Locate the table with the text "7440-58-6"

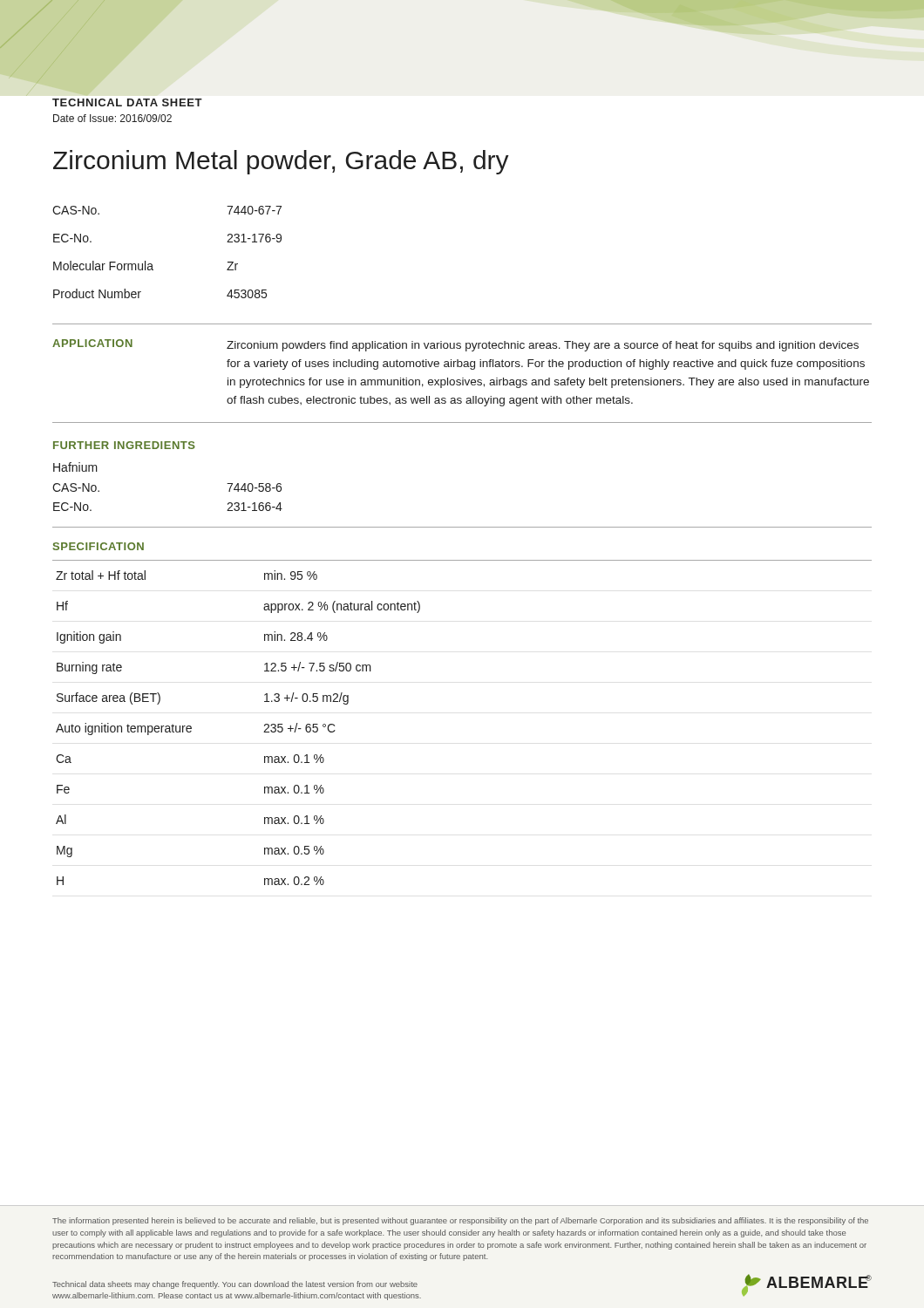[462, 497]
